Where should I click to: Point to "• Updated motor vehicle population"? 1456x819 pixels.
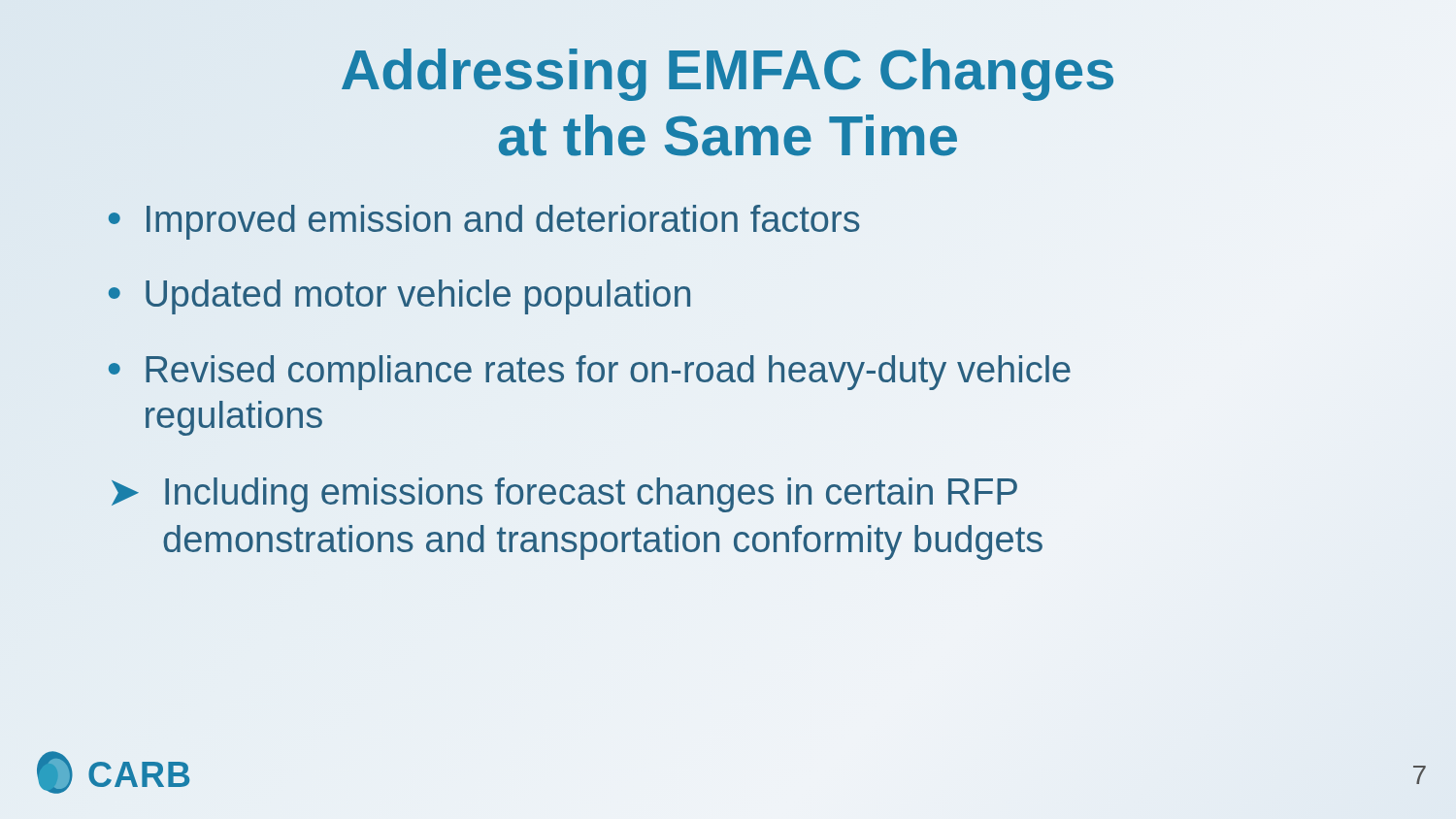tap(400, 295)
